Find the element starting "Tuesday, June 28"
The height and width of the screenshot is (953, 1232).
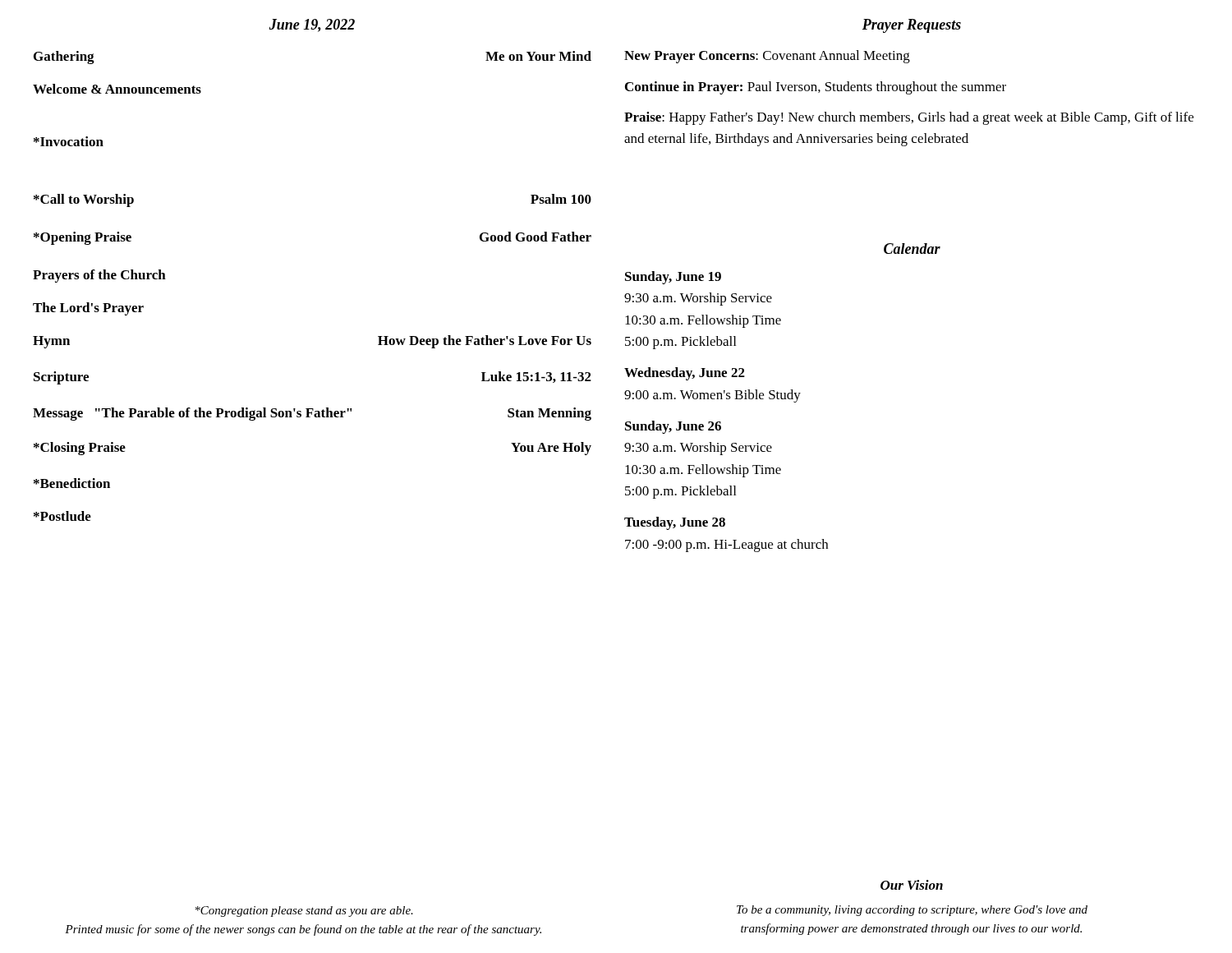pos(726,533)
